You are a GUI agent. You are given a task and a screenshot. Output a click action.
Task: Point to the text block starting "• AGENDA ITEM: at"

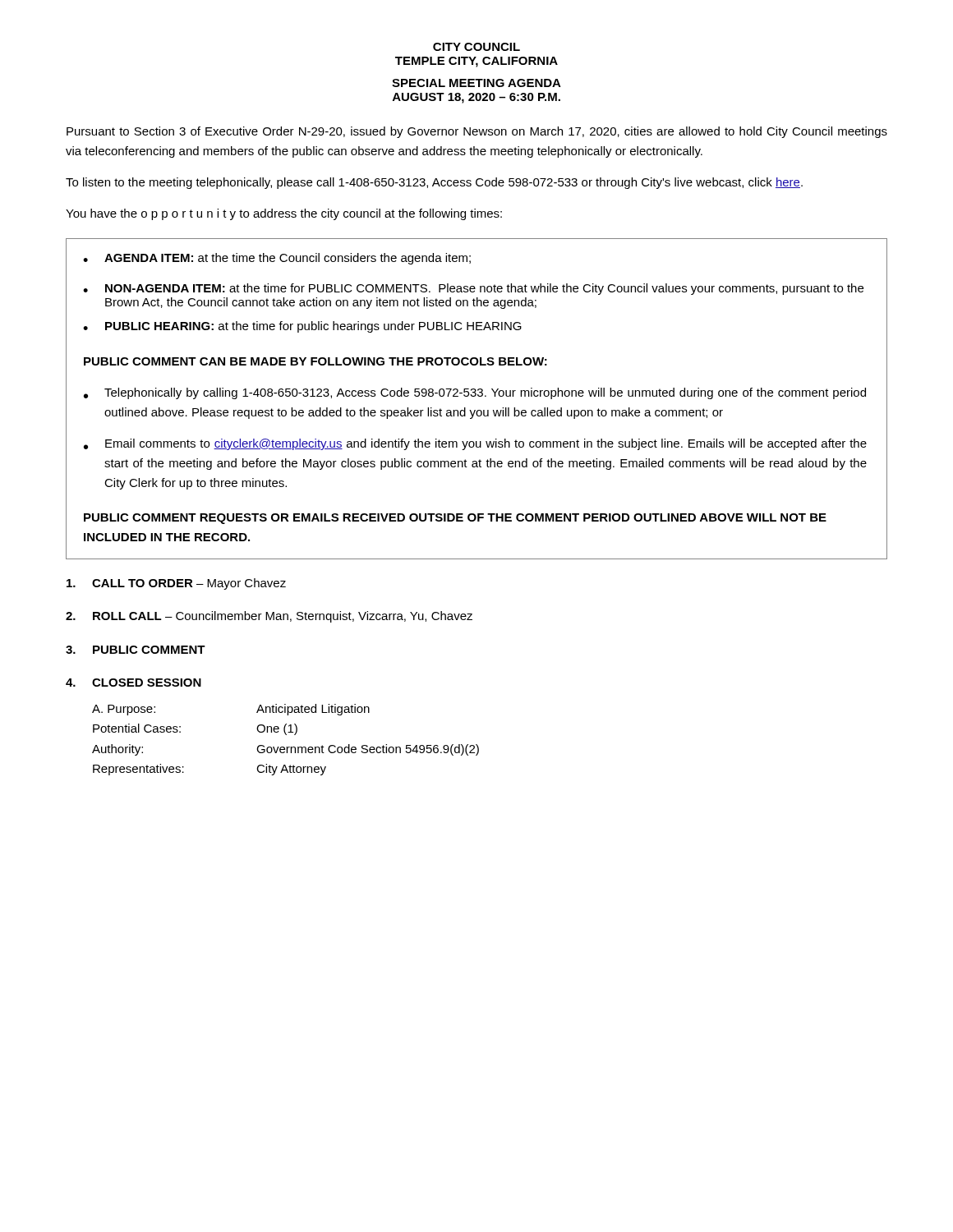(x=277, y=261)
